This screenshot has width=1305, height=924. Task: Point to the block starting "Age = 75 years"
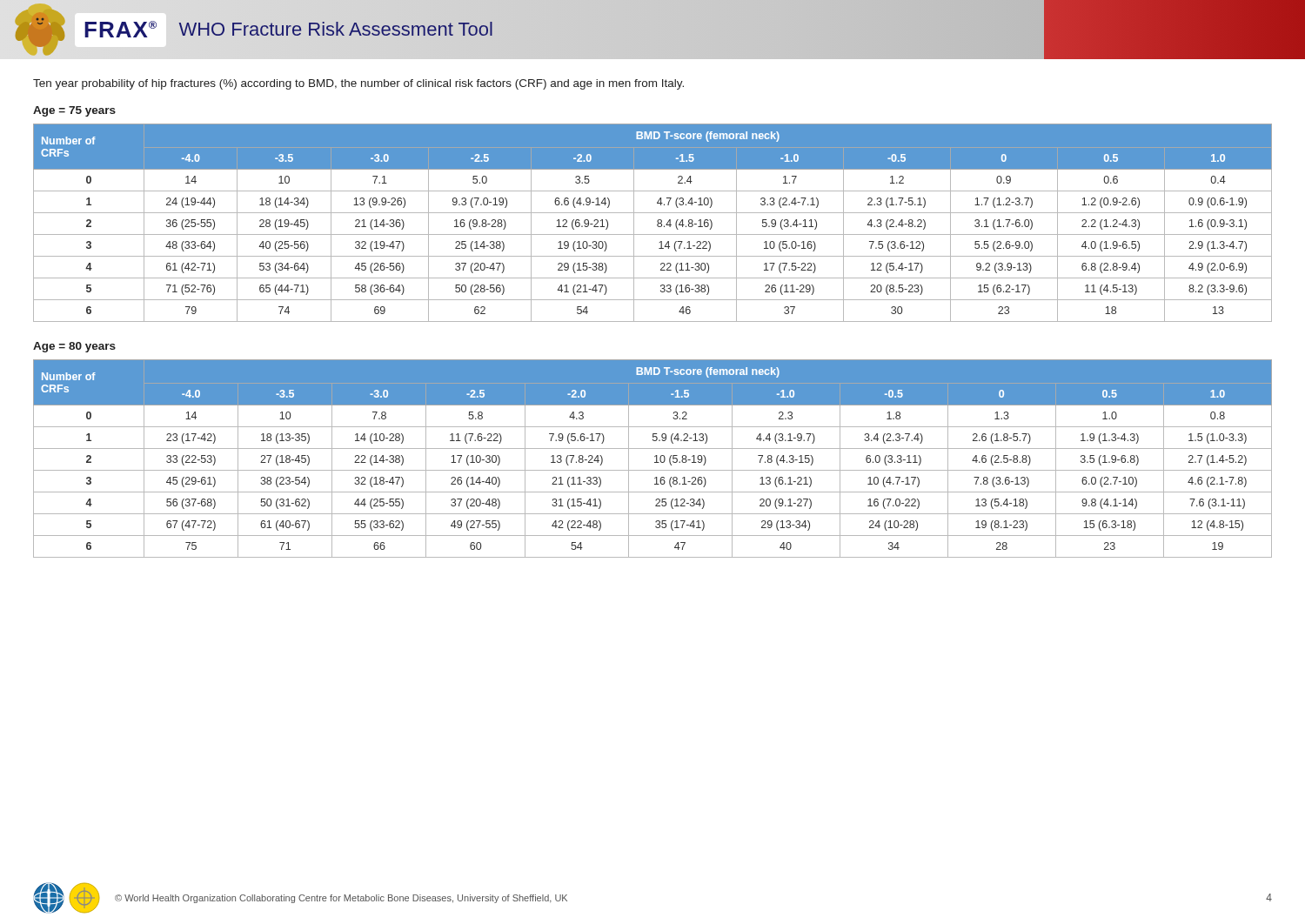pos(74,110)
